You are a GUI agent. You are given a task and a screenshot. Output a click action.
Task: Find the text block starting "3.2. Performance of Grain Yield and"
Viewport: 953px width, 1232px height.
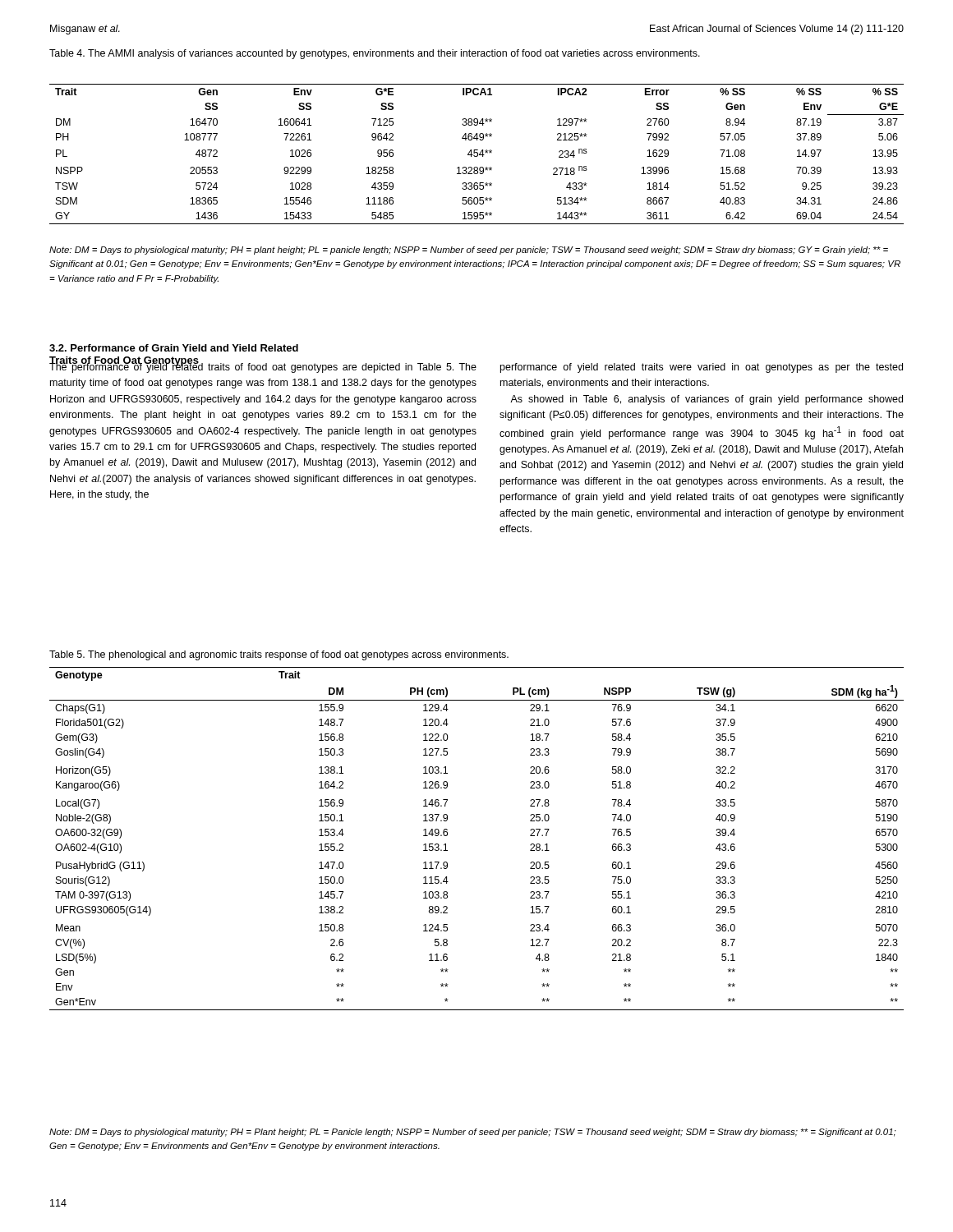point(174,354)
